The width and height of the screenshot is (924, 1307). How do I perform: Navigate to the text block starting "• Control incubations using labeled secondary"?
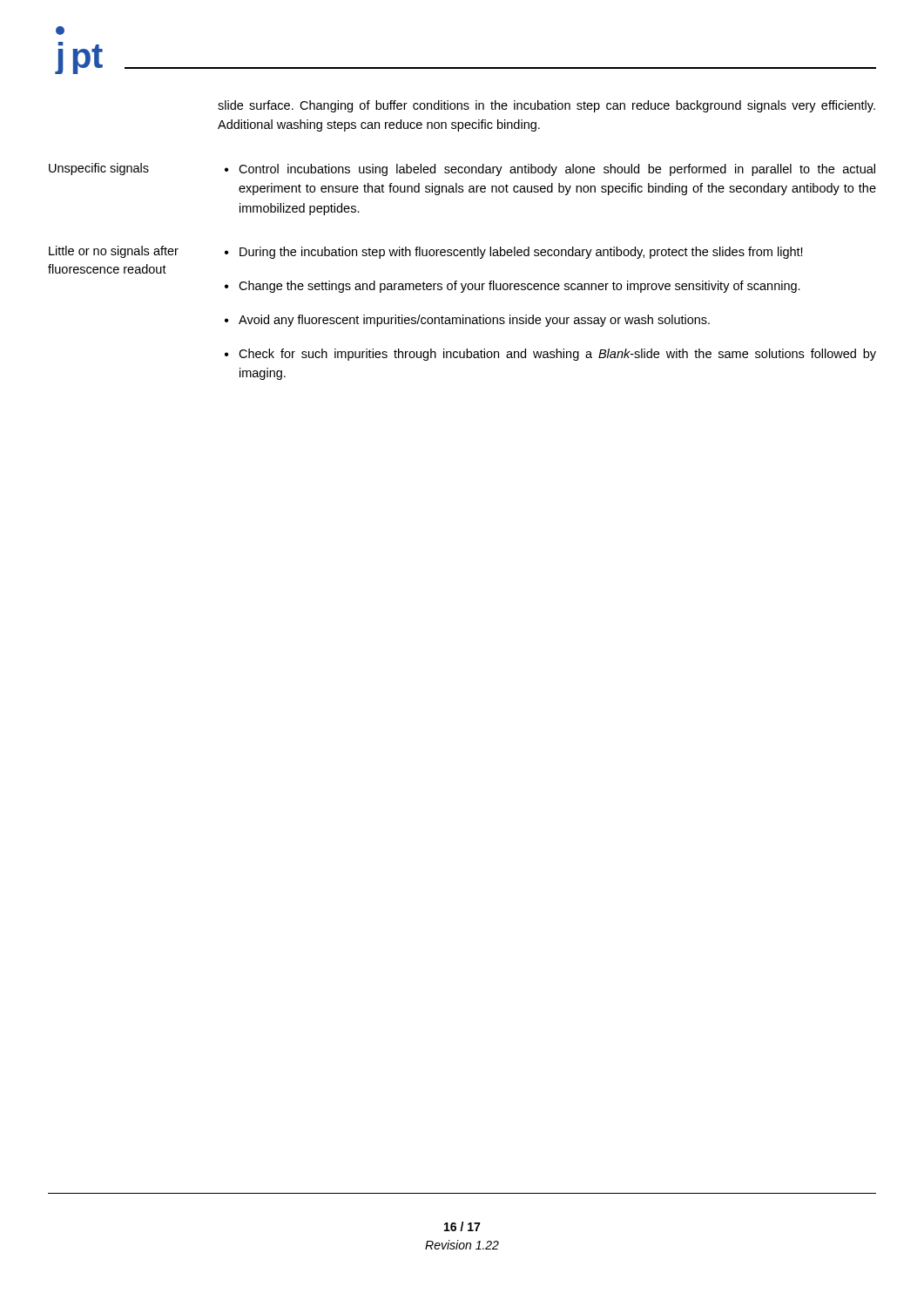(547, 189)
